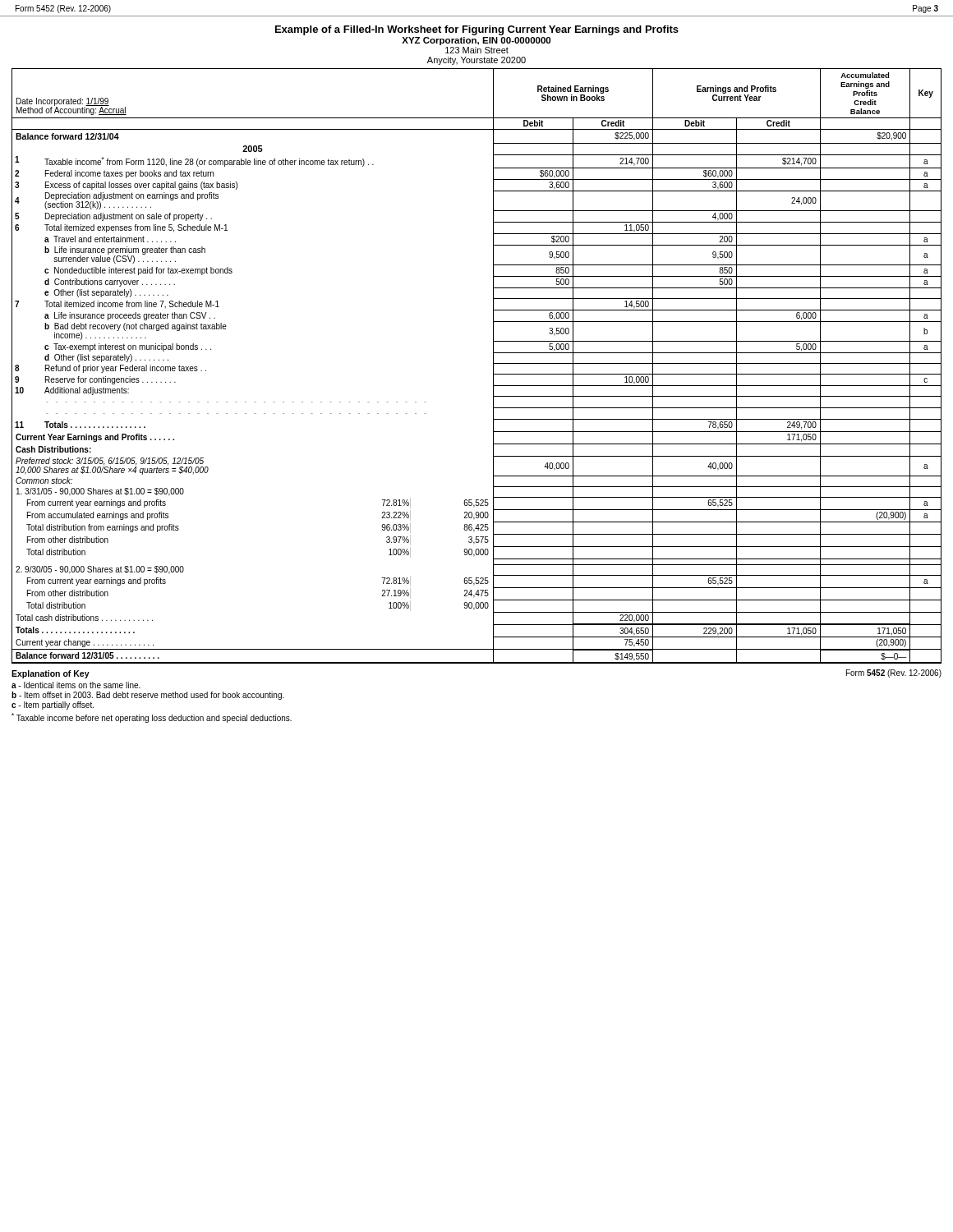The width and height of the screenshot is (953, 1232).
Task: Find the list item with the text "b - Item offset in 2003. Bad"
Action: tap(148, 696)
